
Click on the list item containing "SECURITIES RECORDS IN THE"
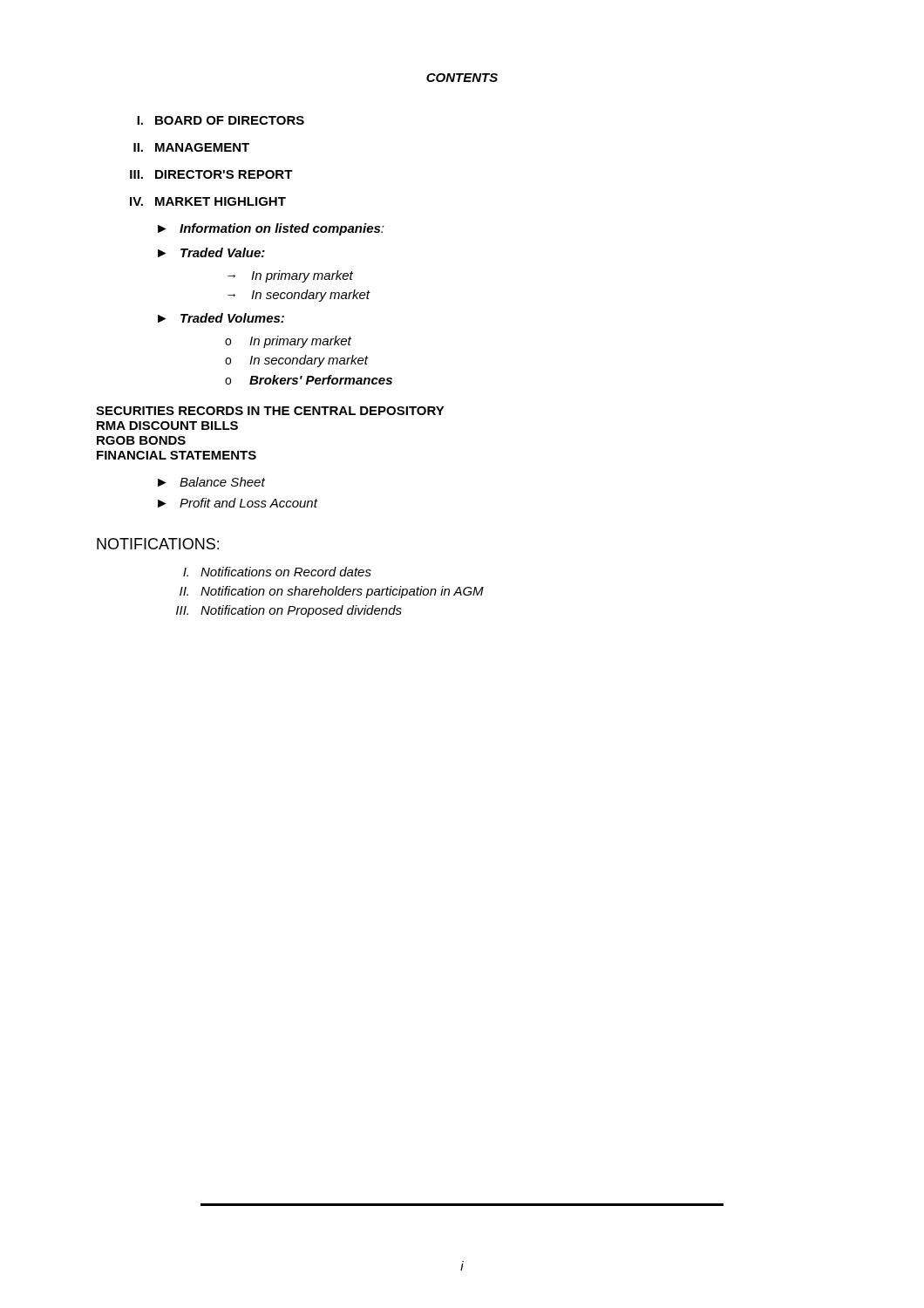click(x=270, y=411)
